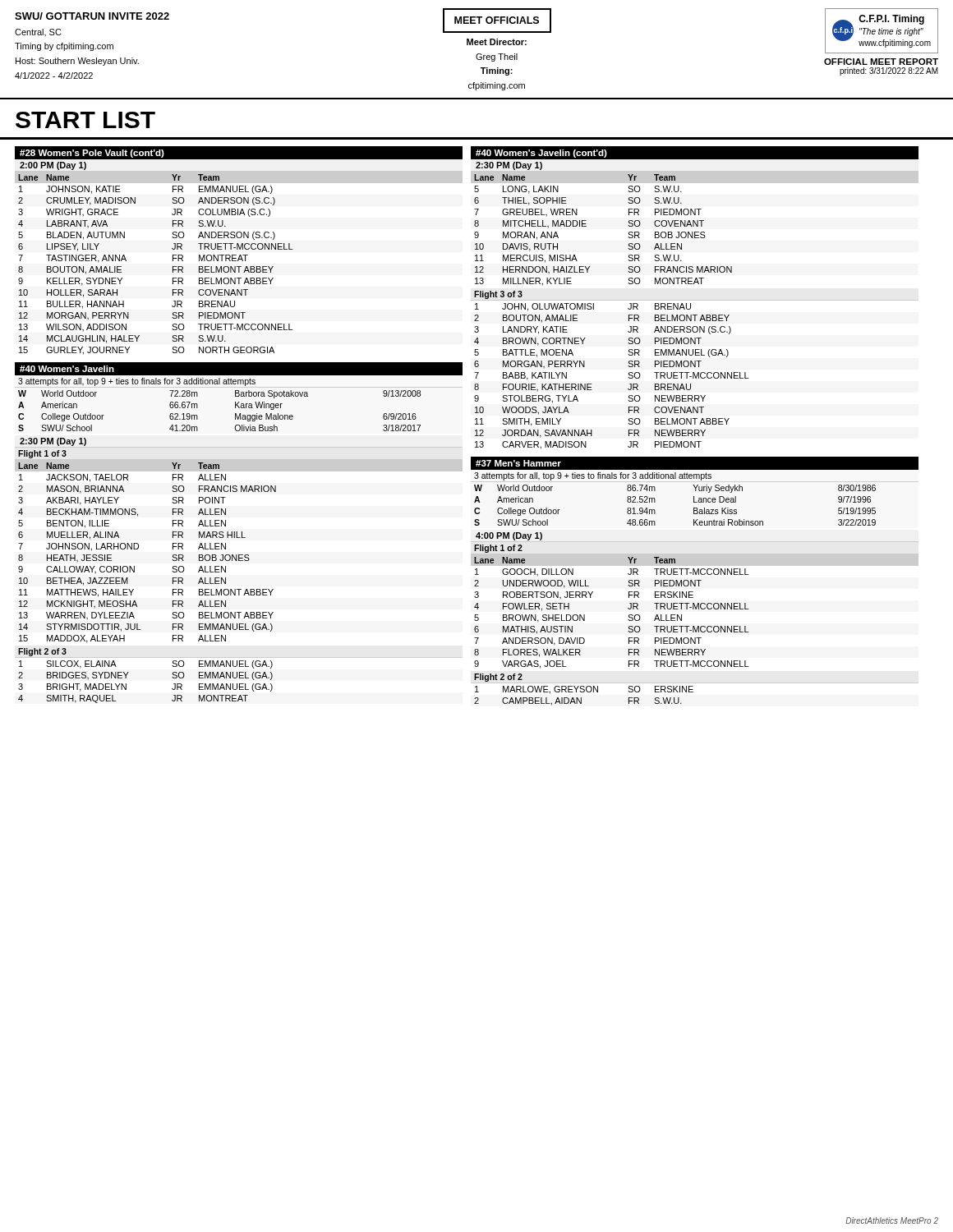The height and width of the screenshot is (1232, 953).
Task: Select the title with the text "START LIST"
Action: 85,120
